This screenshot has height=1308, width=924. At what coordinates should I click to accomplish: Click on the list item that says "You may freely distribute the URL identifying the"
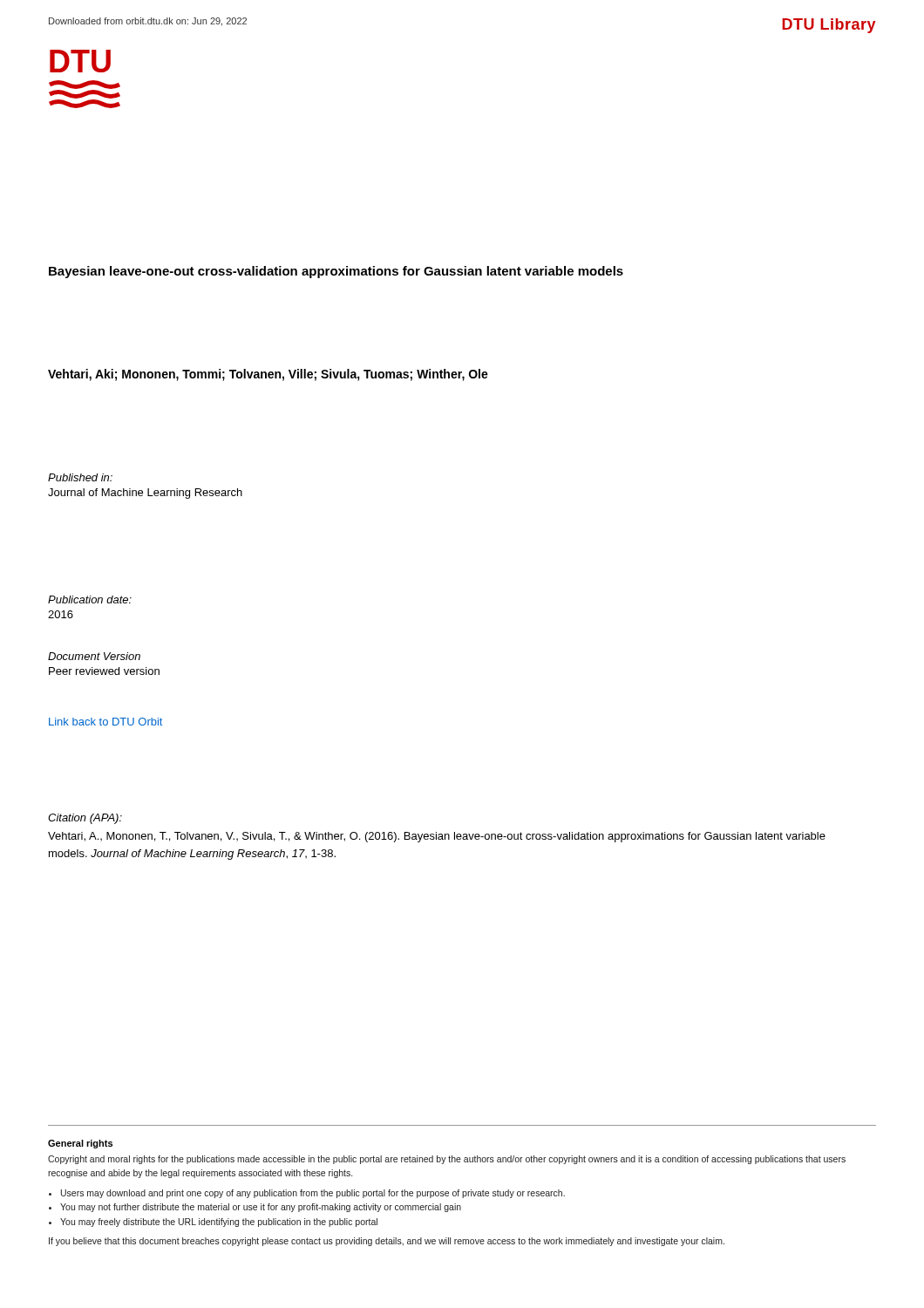click(x=219, y=1222)
